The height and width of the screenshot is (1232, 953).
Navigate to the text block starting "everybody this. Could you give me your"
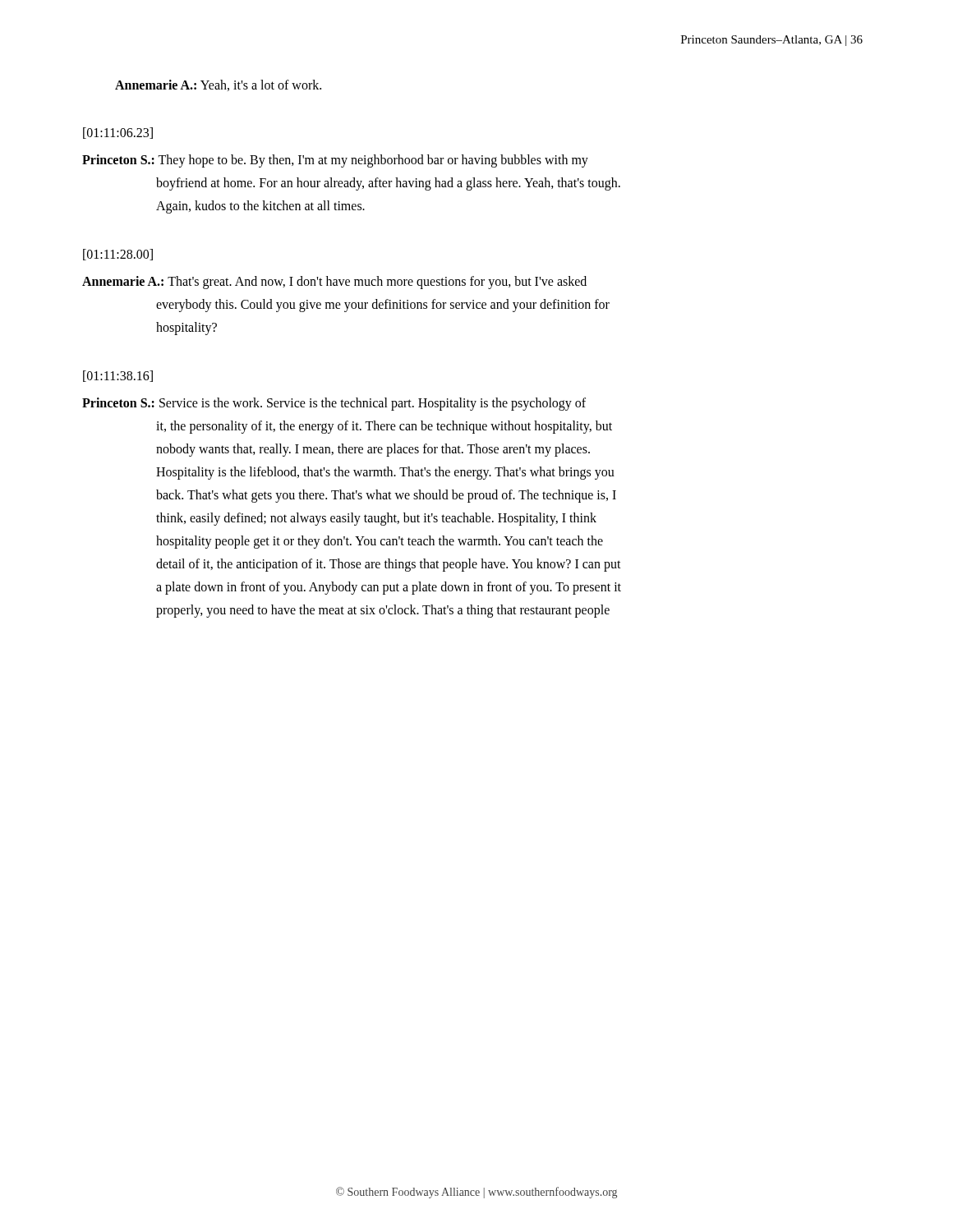pos(383,316)
